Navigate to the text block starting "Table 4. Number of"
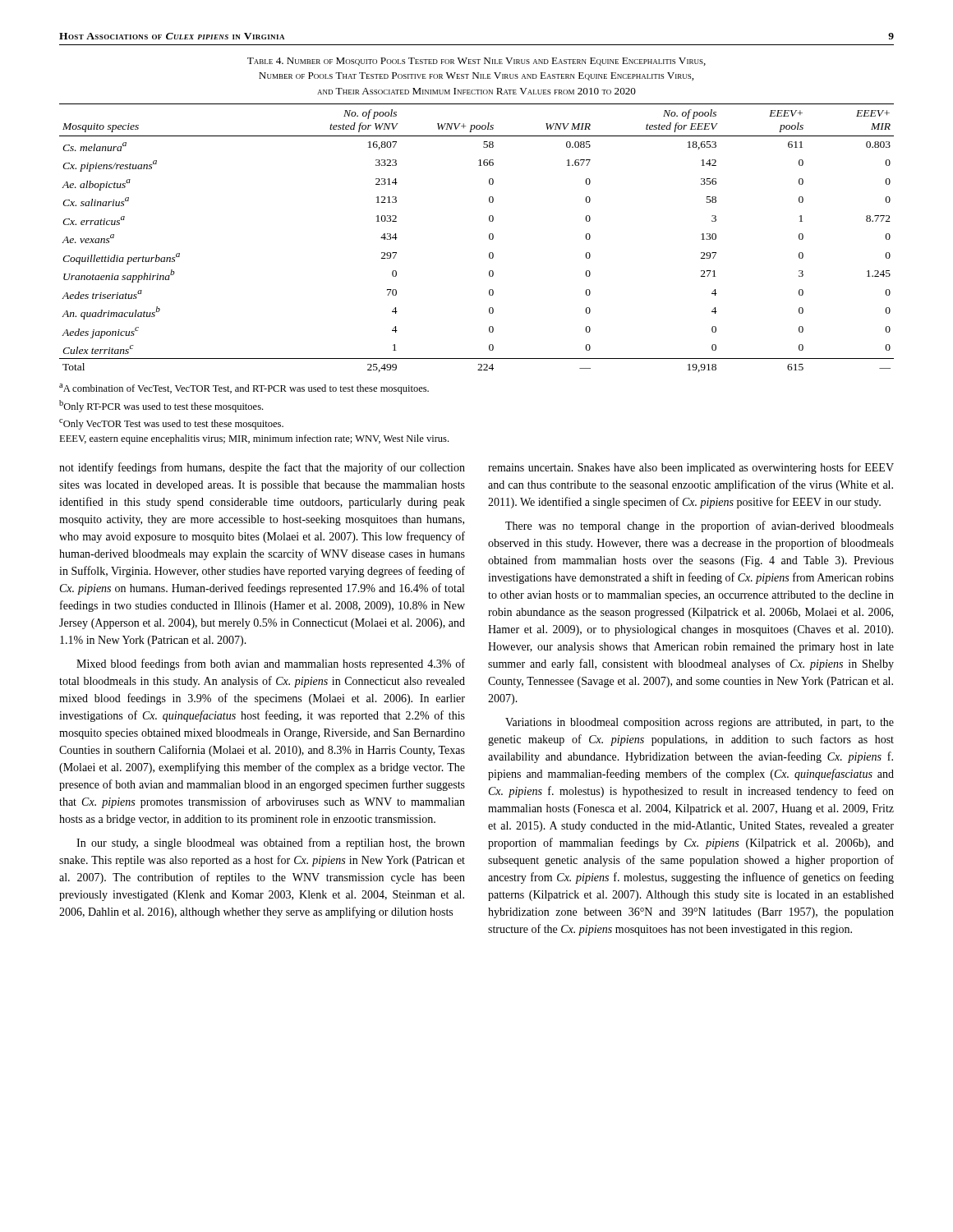Image resolution: width=953 pixels, height=1232 pixels. (x=476, y=76)
